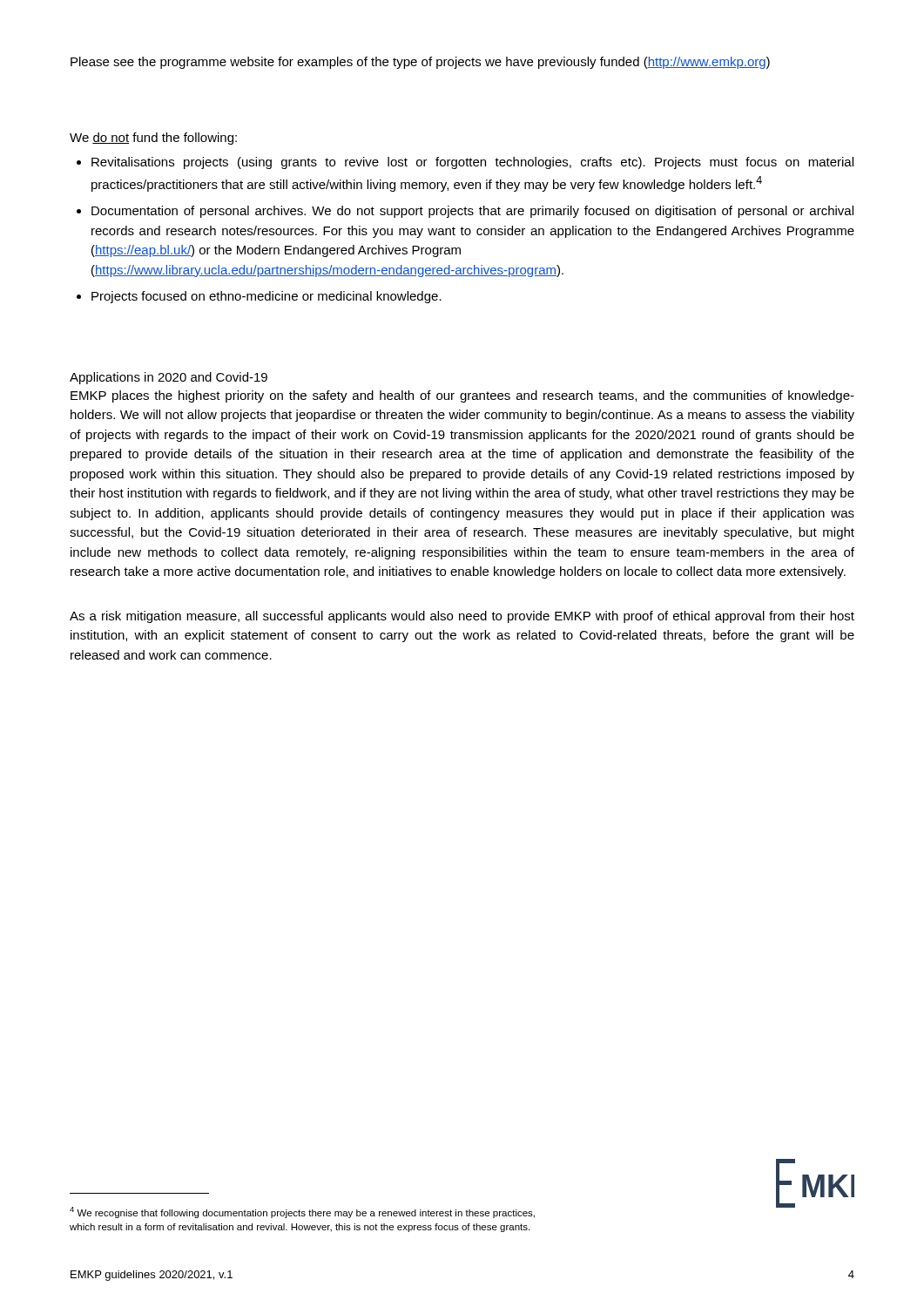This screenshot has width=924, height=1307.
Task: Locate the footnote that reads "4 We recognise"
Action: tap(314, 1214)
